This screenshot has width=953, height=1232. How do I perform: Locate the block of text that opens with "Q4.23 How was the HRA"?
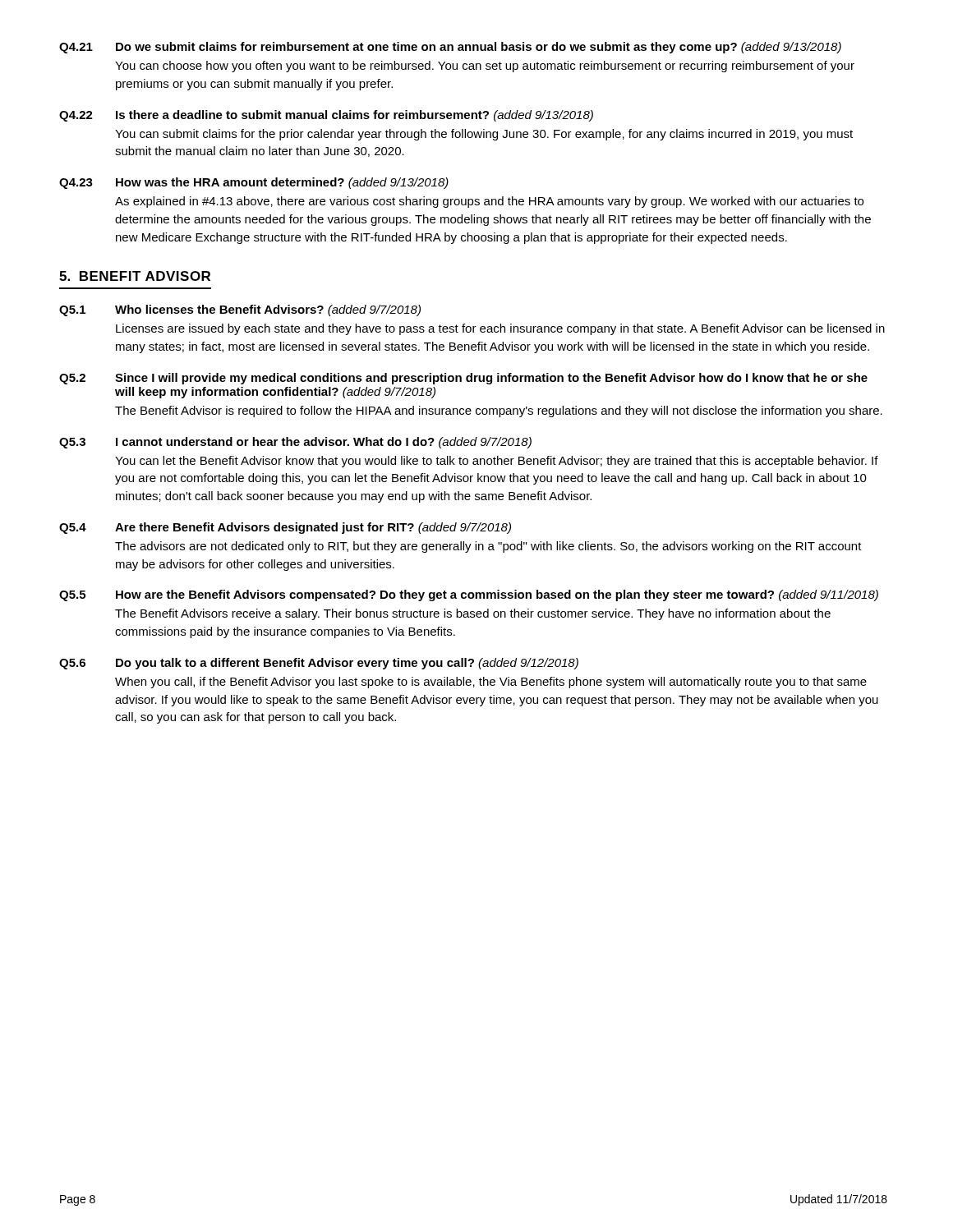click(473, 210)
